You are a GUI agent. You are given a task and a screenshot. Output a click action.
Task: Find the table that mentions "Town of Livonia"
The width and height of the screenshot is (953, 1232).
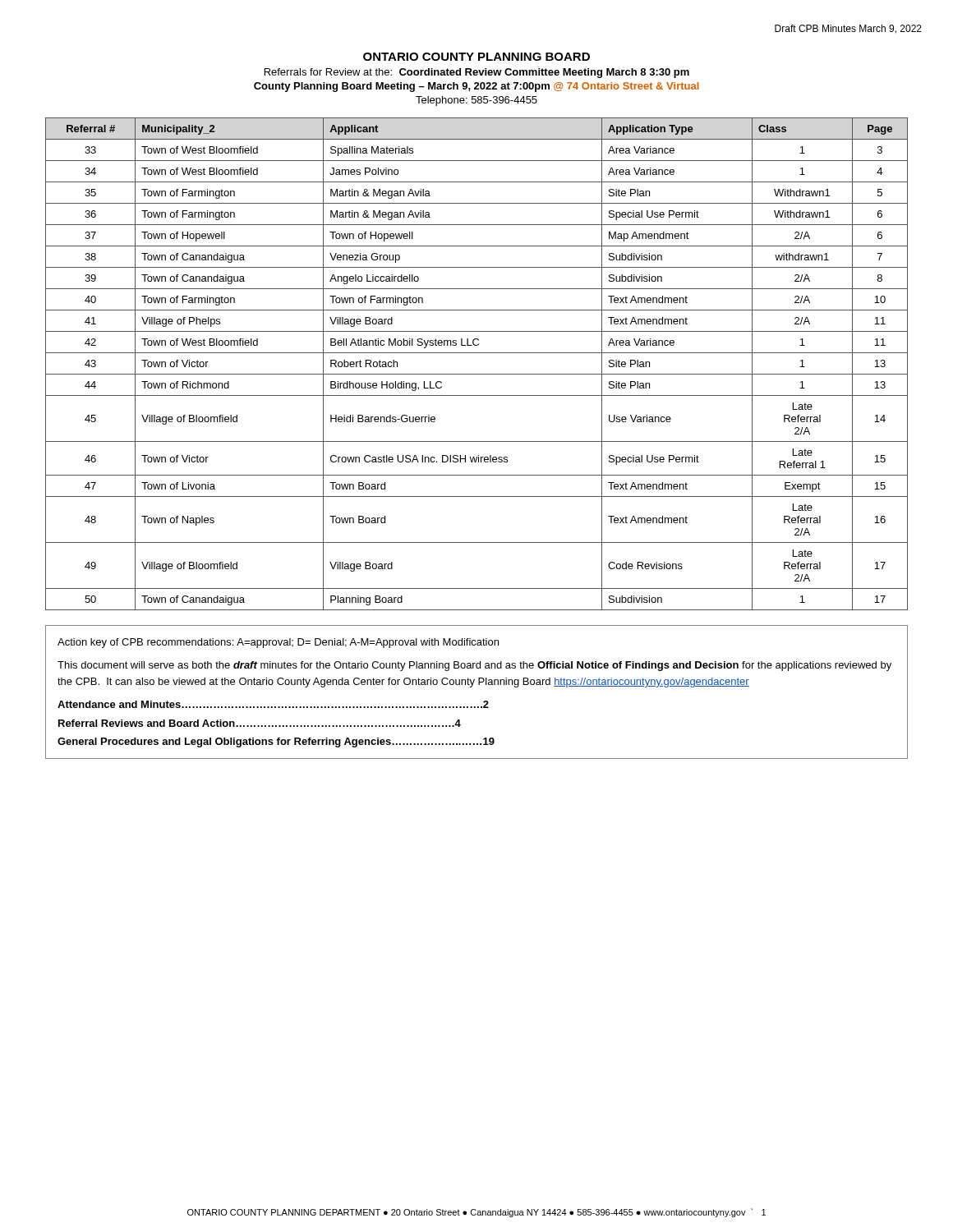point(476,364)
